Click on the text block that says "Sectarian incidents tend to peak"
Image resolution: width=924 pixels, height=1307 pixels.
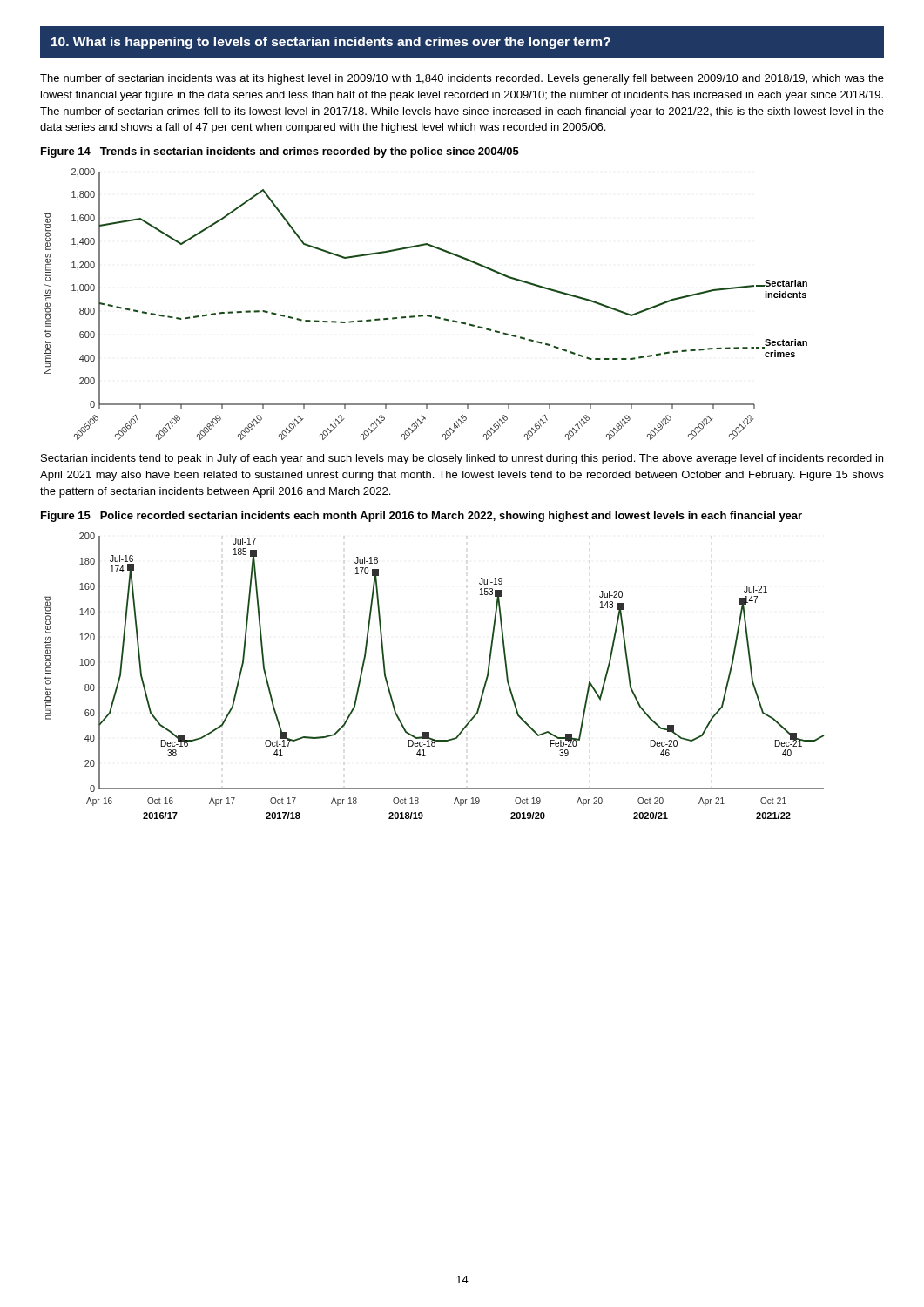462,475
